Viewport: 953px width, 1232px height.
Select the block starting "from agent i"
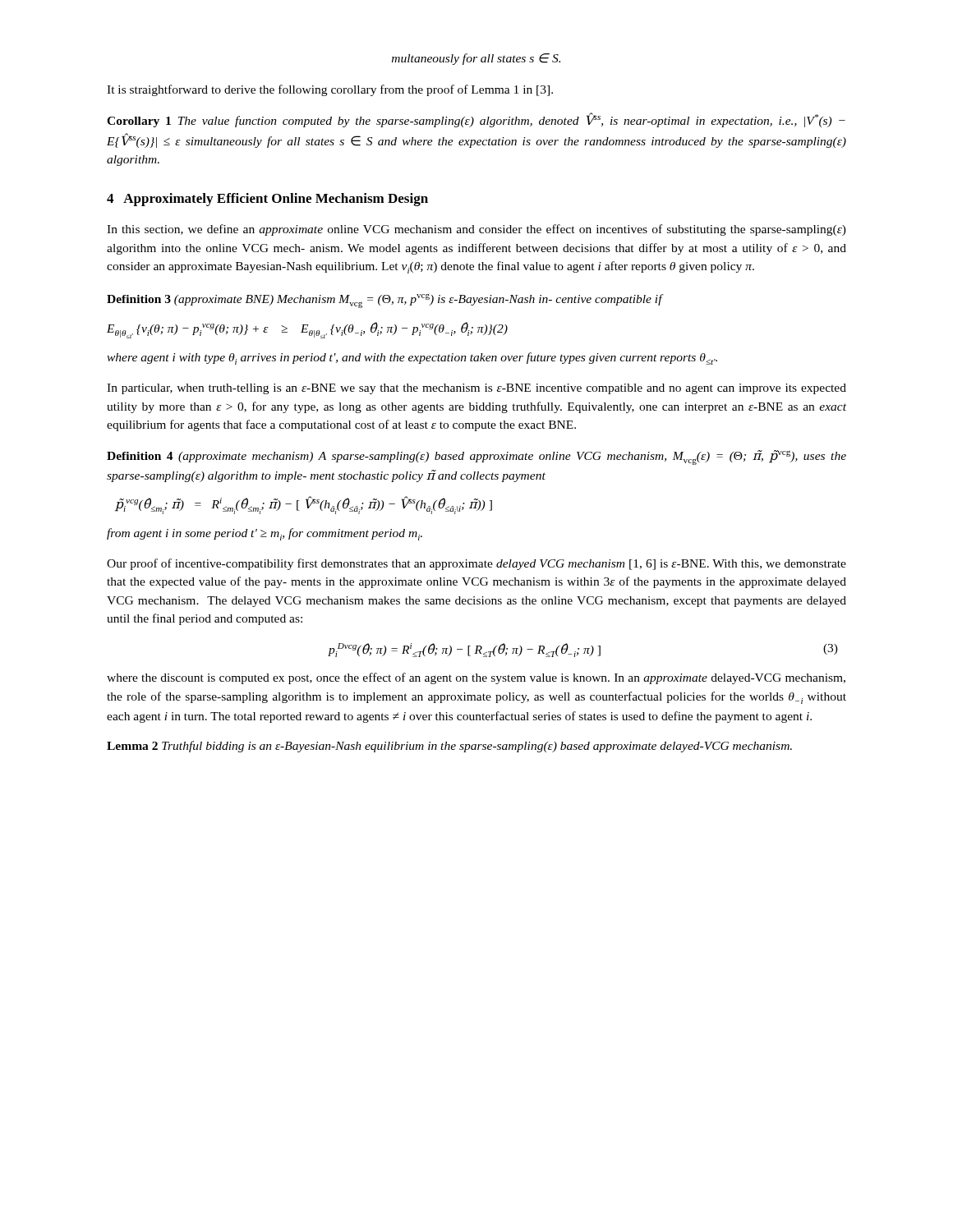click(x=265, y=534)
